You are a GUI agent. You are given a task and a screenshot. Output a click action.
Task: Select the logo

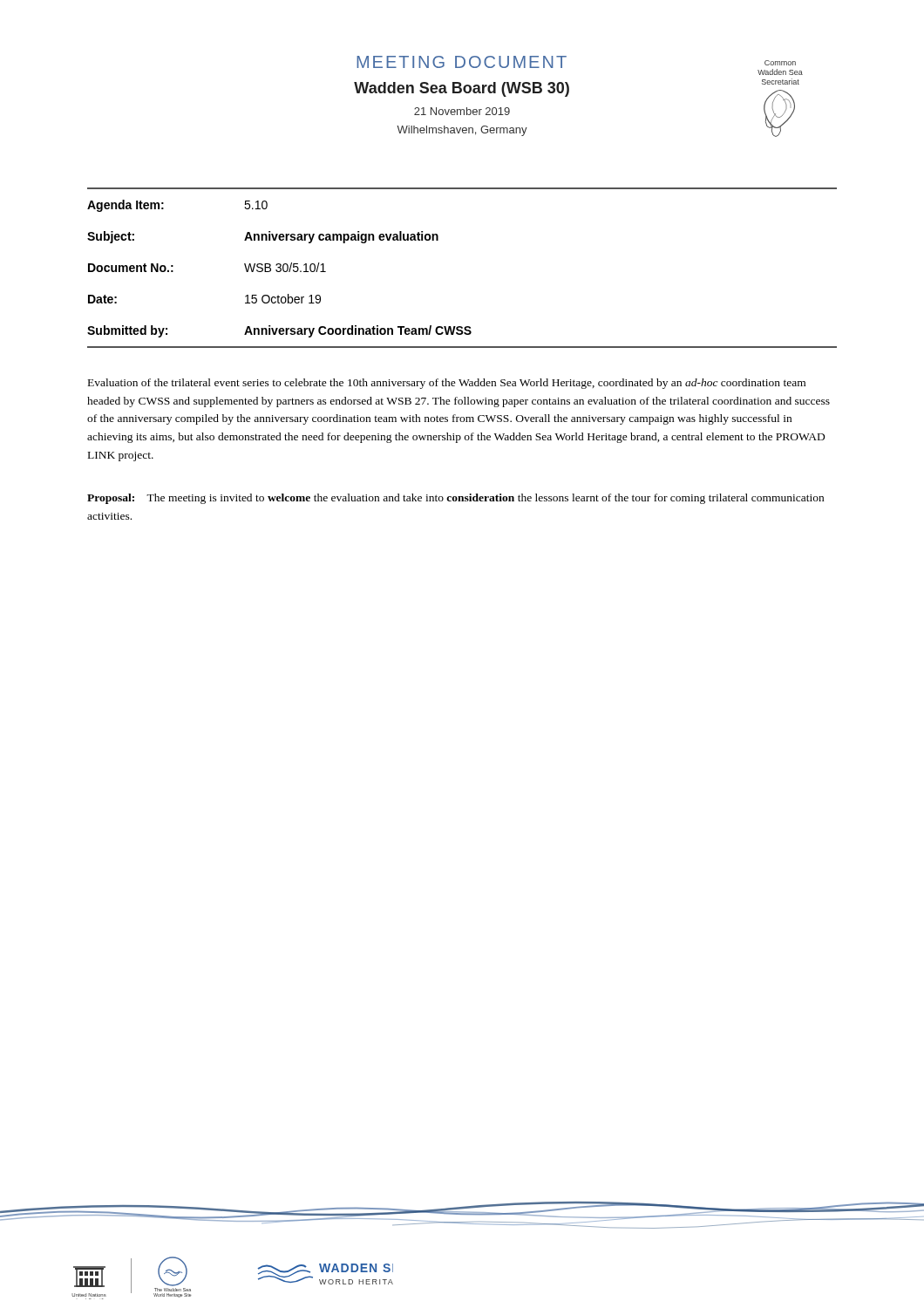(x=780, y=102)
